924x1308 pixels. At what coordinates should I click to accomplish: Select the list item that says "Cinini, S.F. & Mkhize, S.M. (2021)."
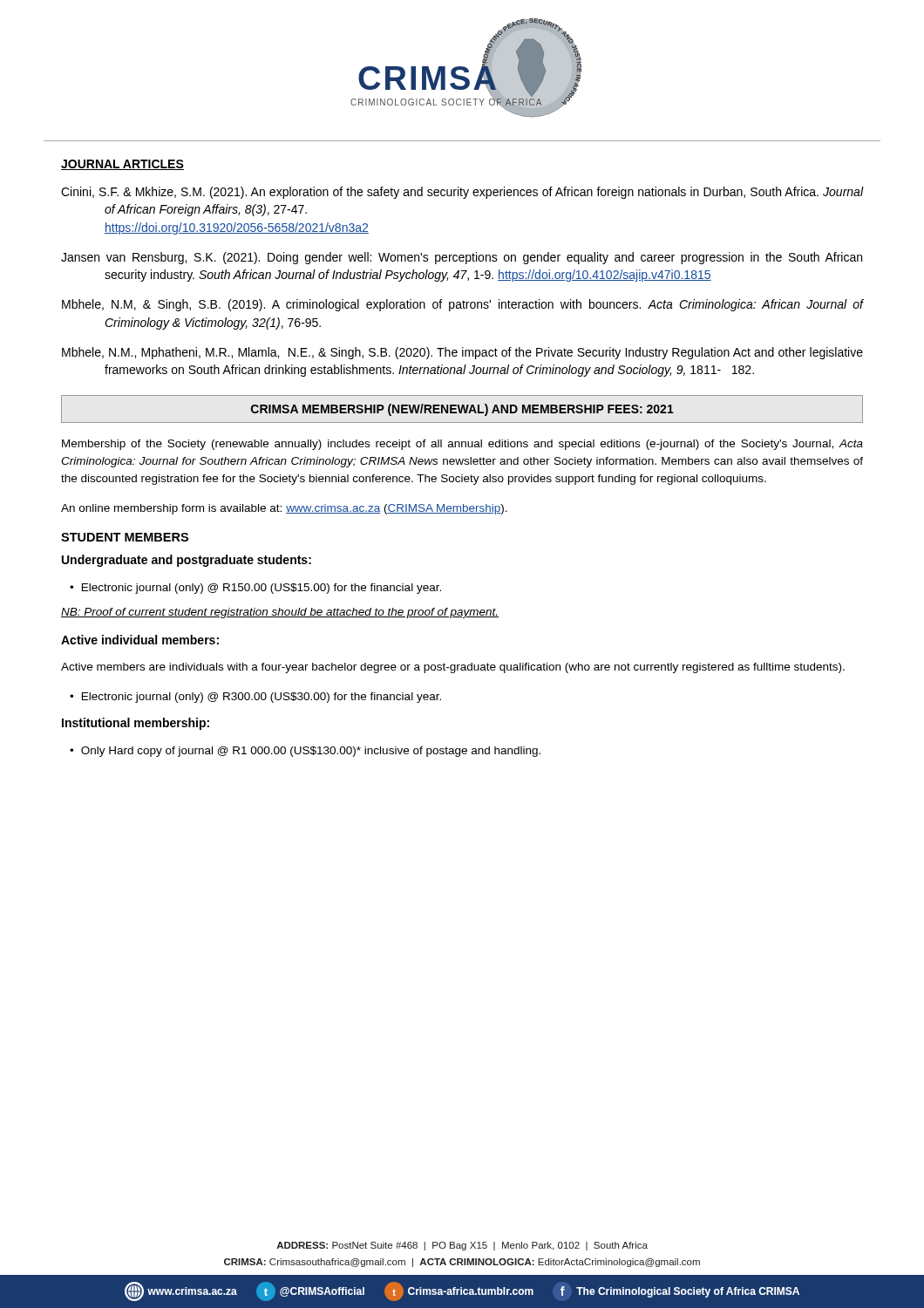[x=462, y=193]
